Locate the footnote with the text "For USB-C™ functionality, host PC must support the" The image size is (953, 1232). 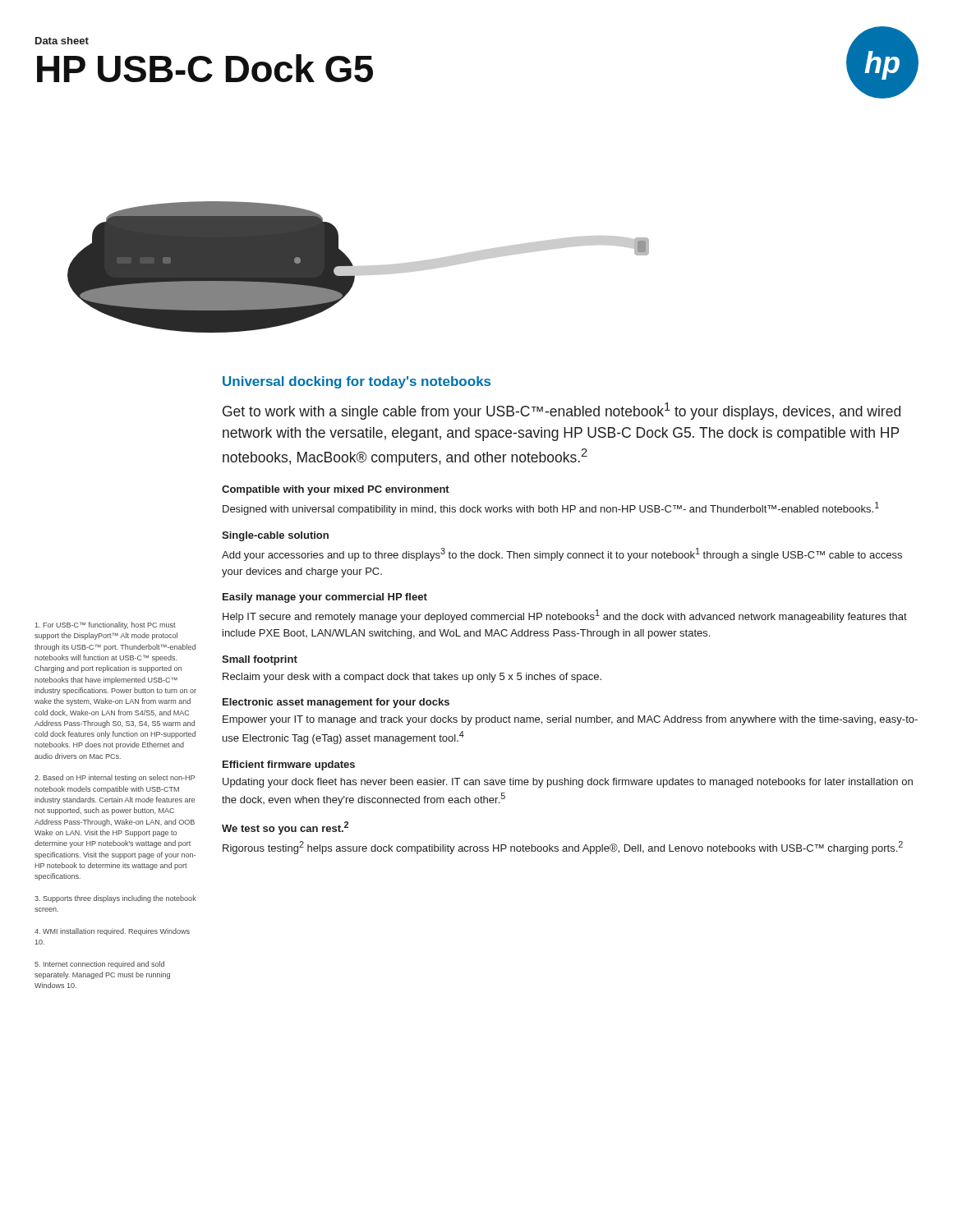point(115,805)
